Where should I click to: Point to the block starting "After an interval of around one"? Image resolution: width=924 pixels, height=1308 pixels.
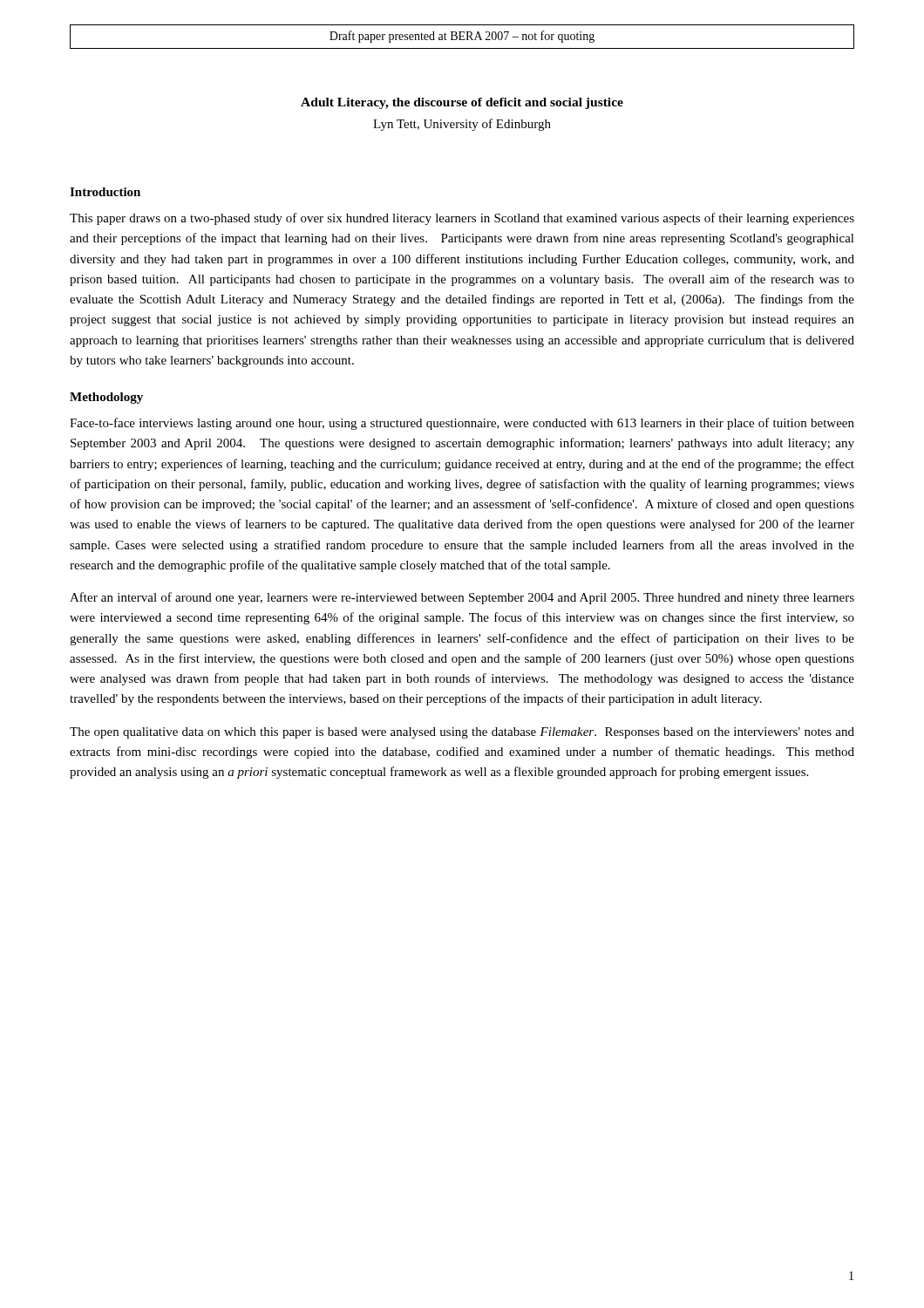click(462, 648)
